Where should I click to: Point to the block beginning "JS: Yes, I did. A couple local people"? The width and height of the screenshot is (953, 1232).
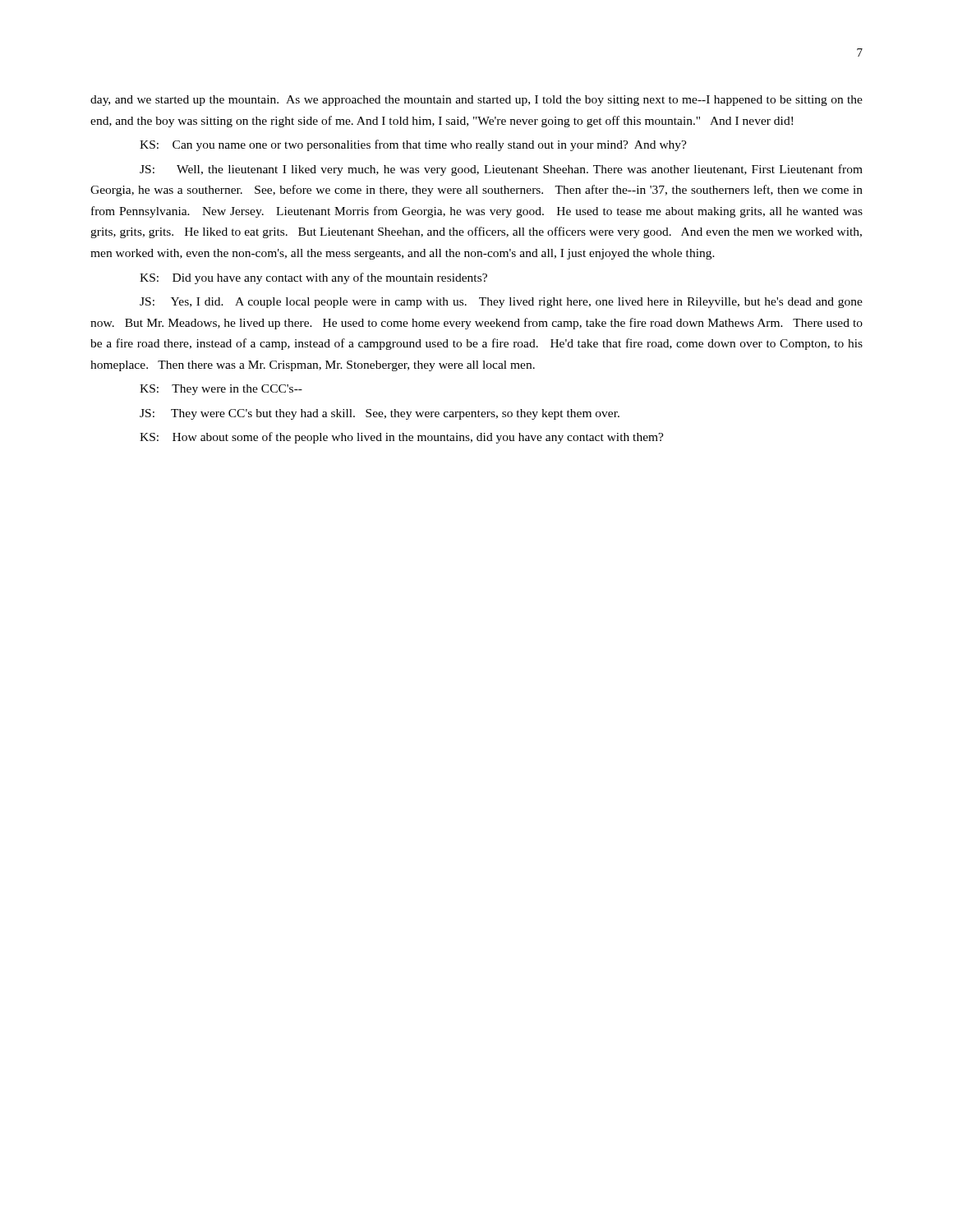coord(476,333)
